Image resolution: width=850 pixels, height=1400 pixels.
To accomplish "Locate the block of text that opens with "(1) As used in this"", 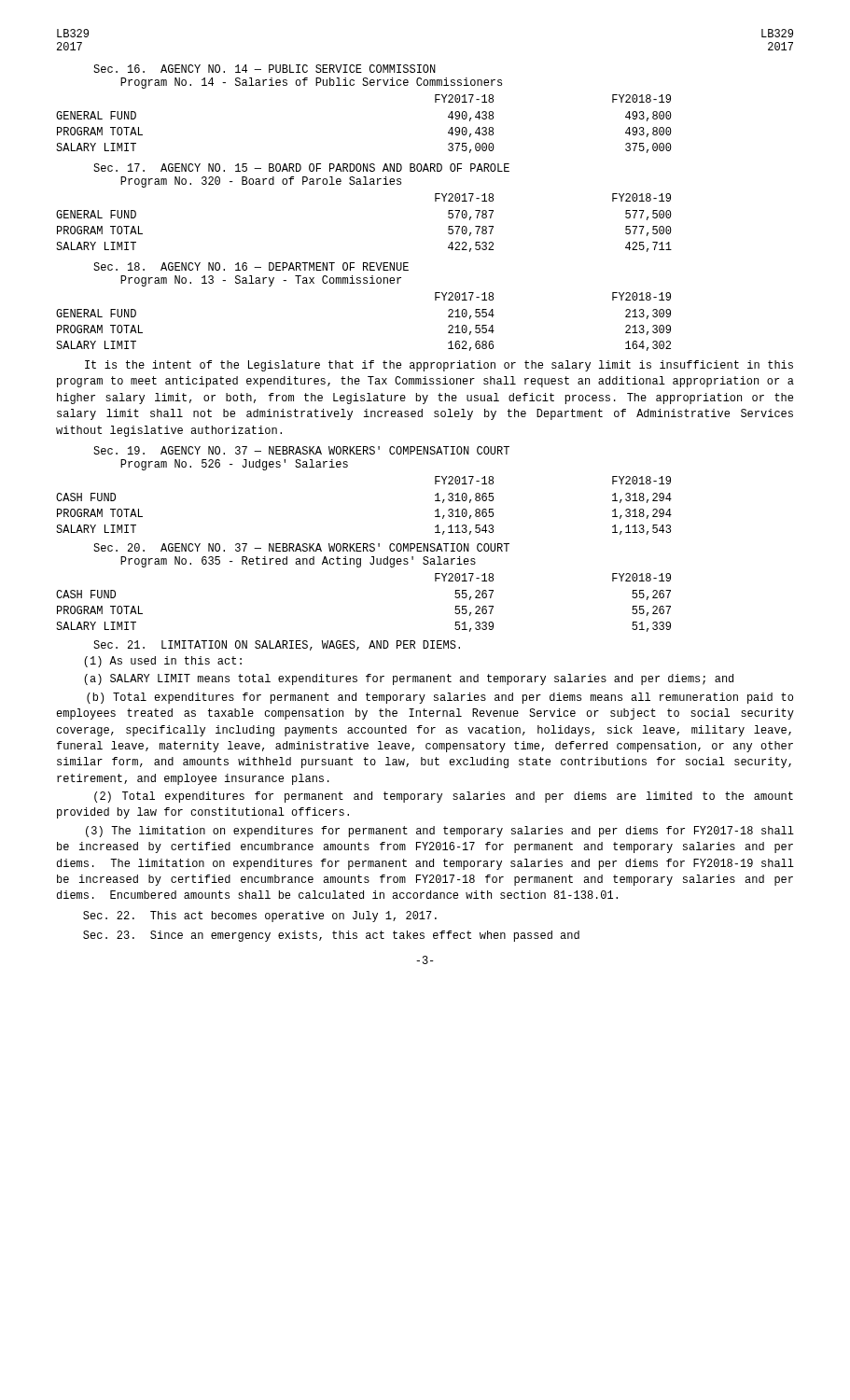I will [150, 662].
